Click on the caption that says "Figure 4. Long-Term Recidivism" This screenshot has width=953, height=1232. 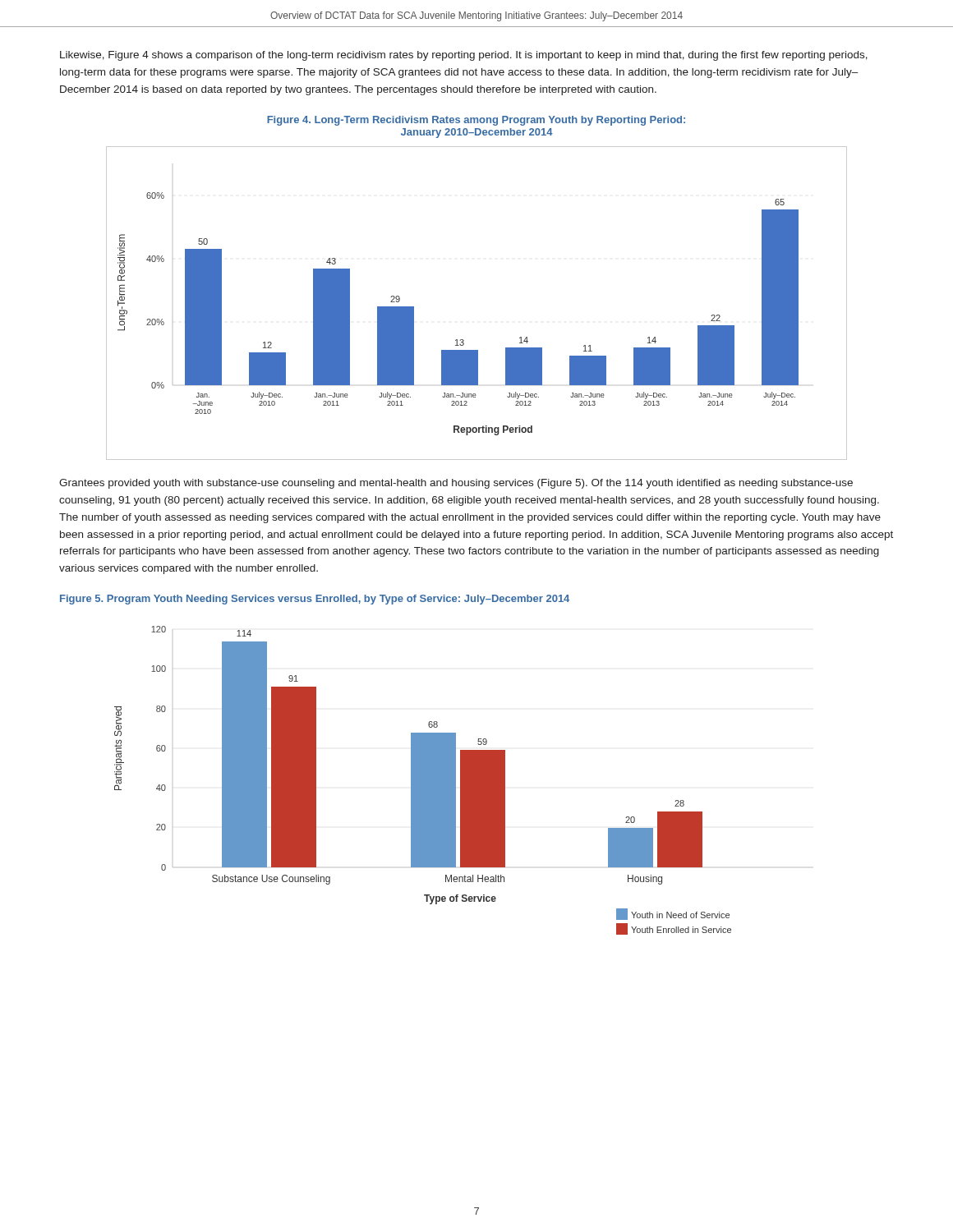click(x=476, y=125)
